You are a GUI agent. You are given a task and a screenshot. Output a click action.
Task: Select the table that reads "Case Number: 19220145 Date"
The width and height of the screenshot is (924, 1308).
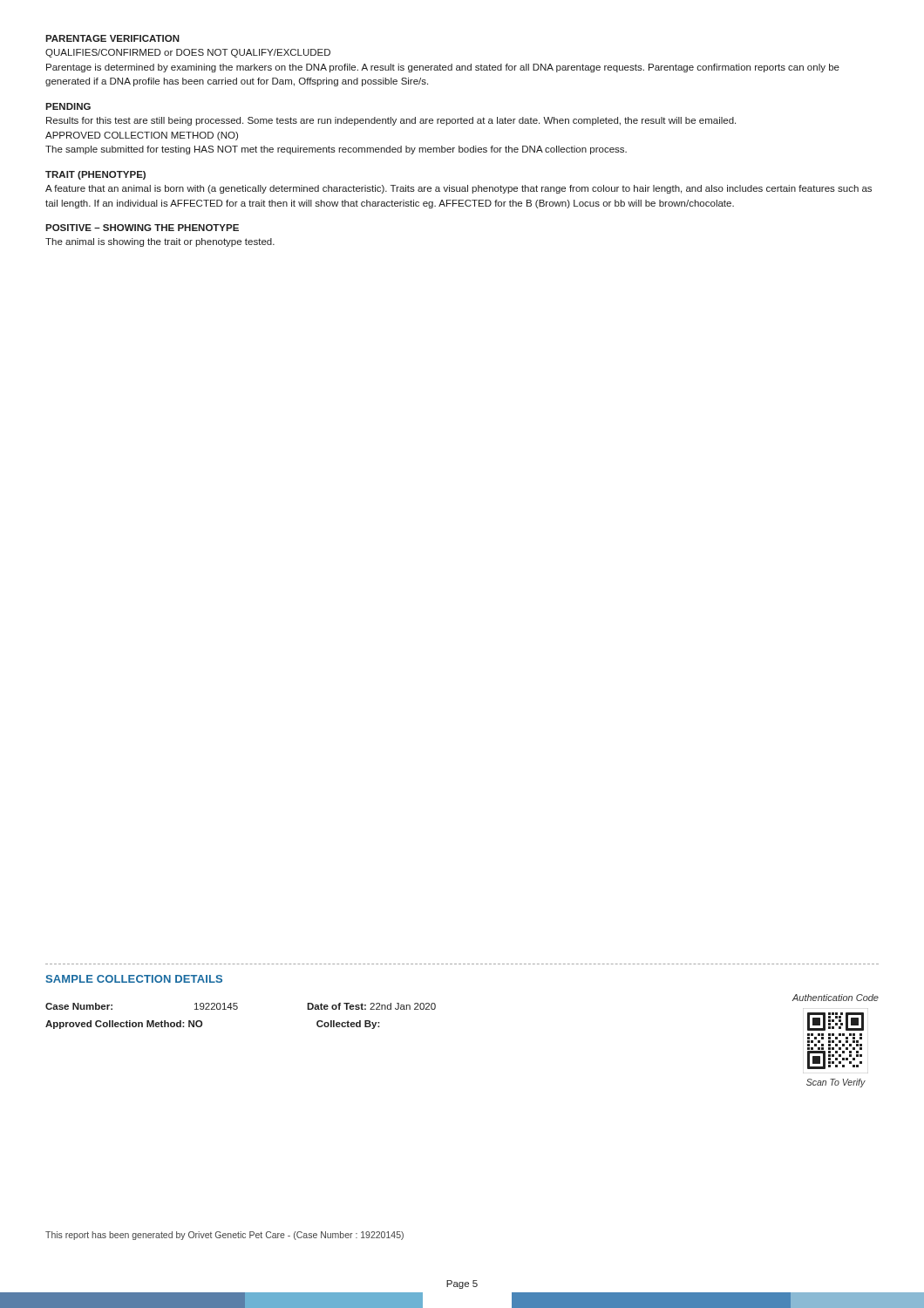[x=462, y=1015]
